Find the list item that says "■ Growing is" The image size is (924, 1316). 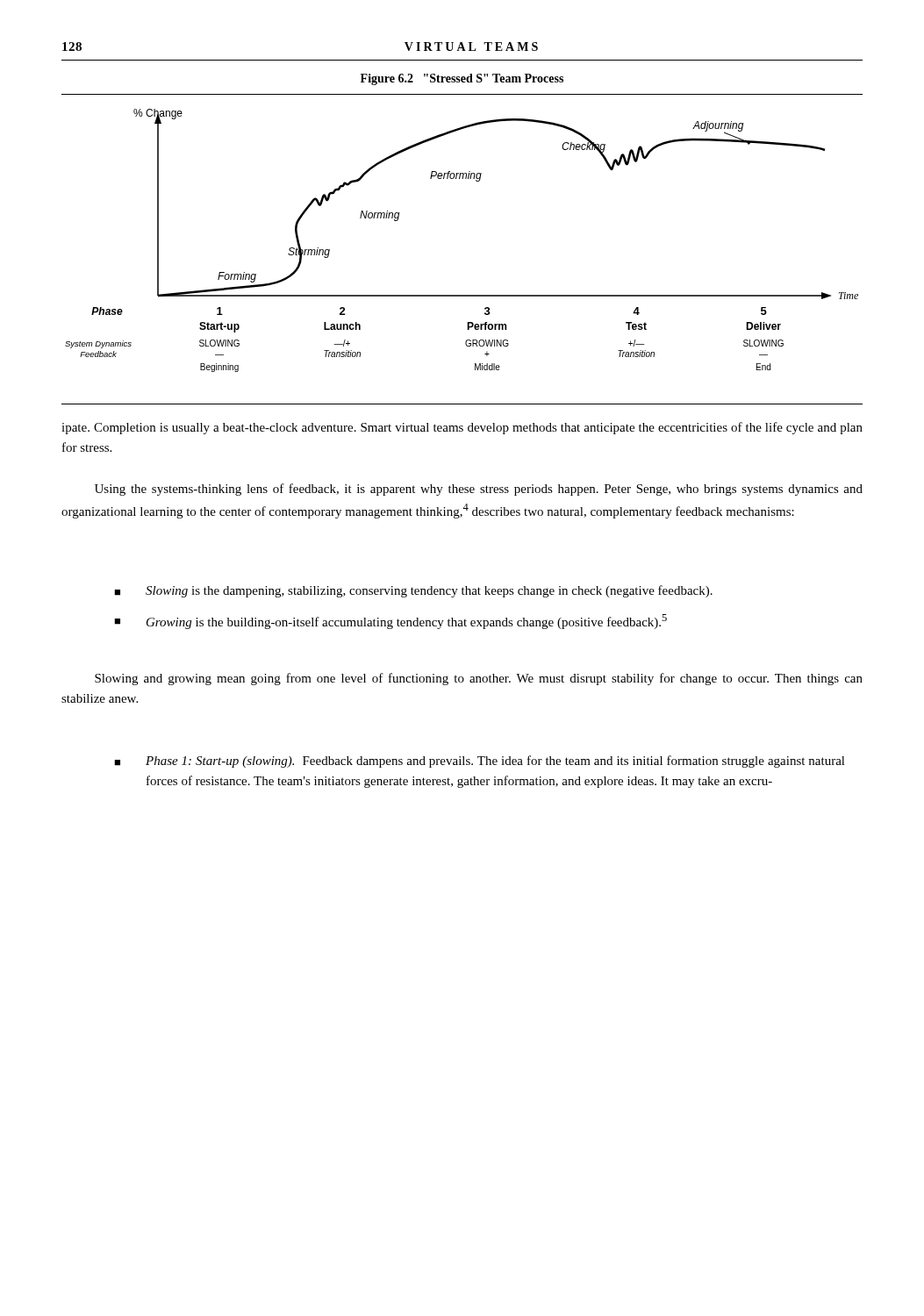coord(488,621)
